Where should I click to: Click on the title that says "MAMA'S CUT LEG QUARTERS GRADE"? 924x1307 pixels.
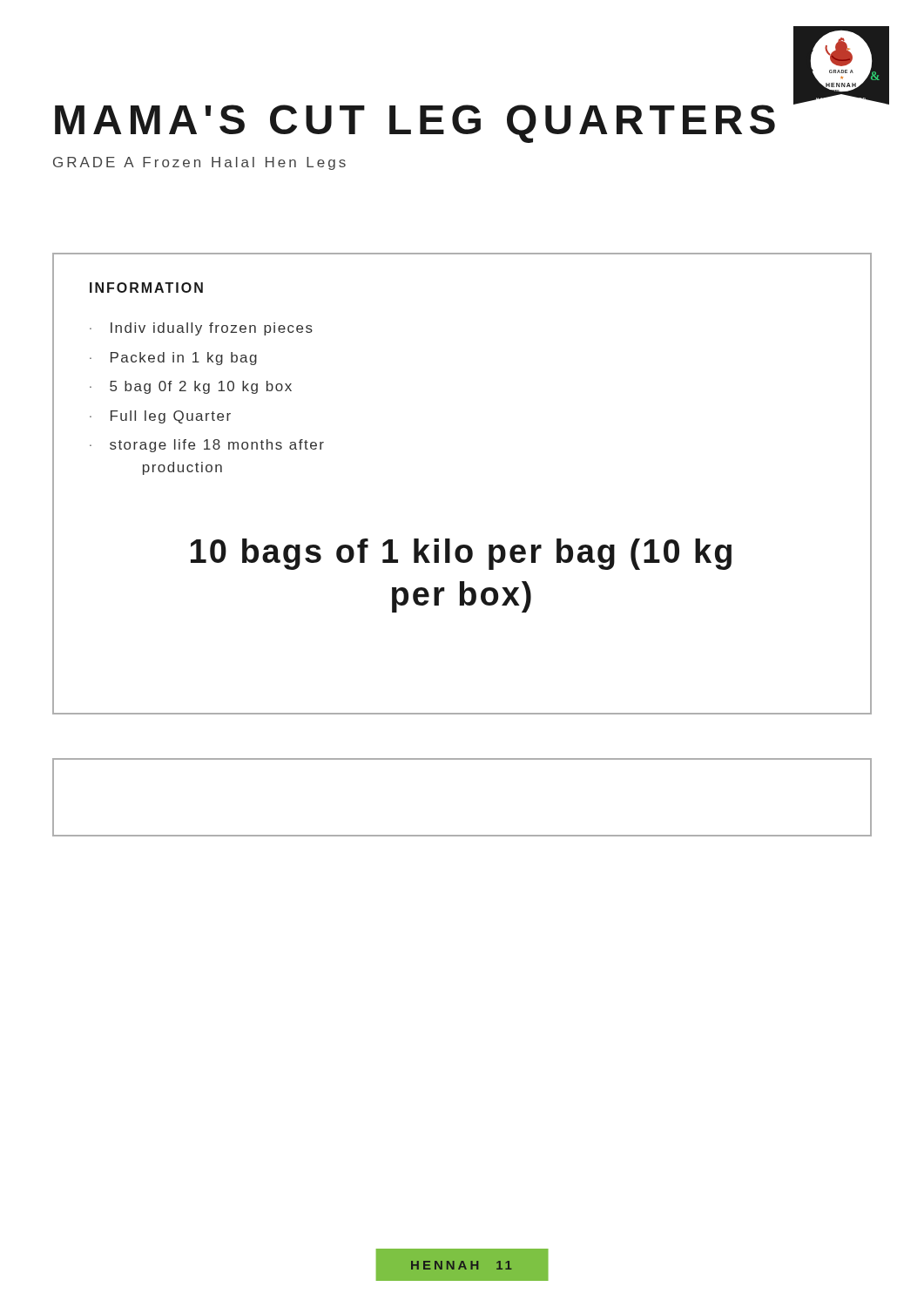tap(462, 134)
